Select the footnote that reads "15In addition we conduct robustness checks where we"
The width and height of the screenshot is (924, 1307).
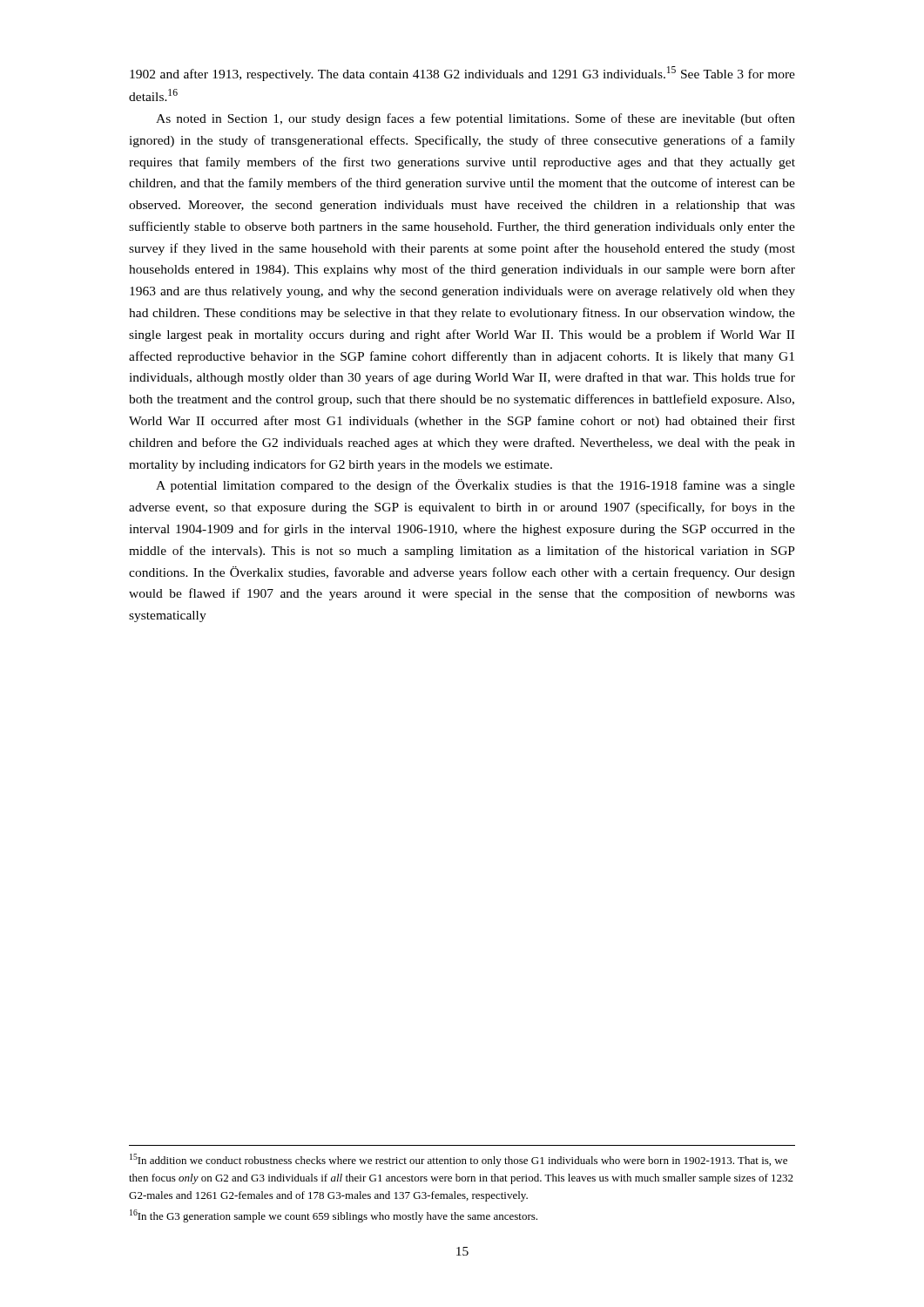461,1177
